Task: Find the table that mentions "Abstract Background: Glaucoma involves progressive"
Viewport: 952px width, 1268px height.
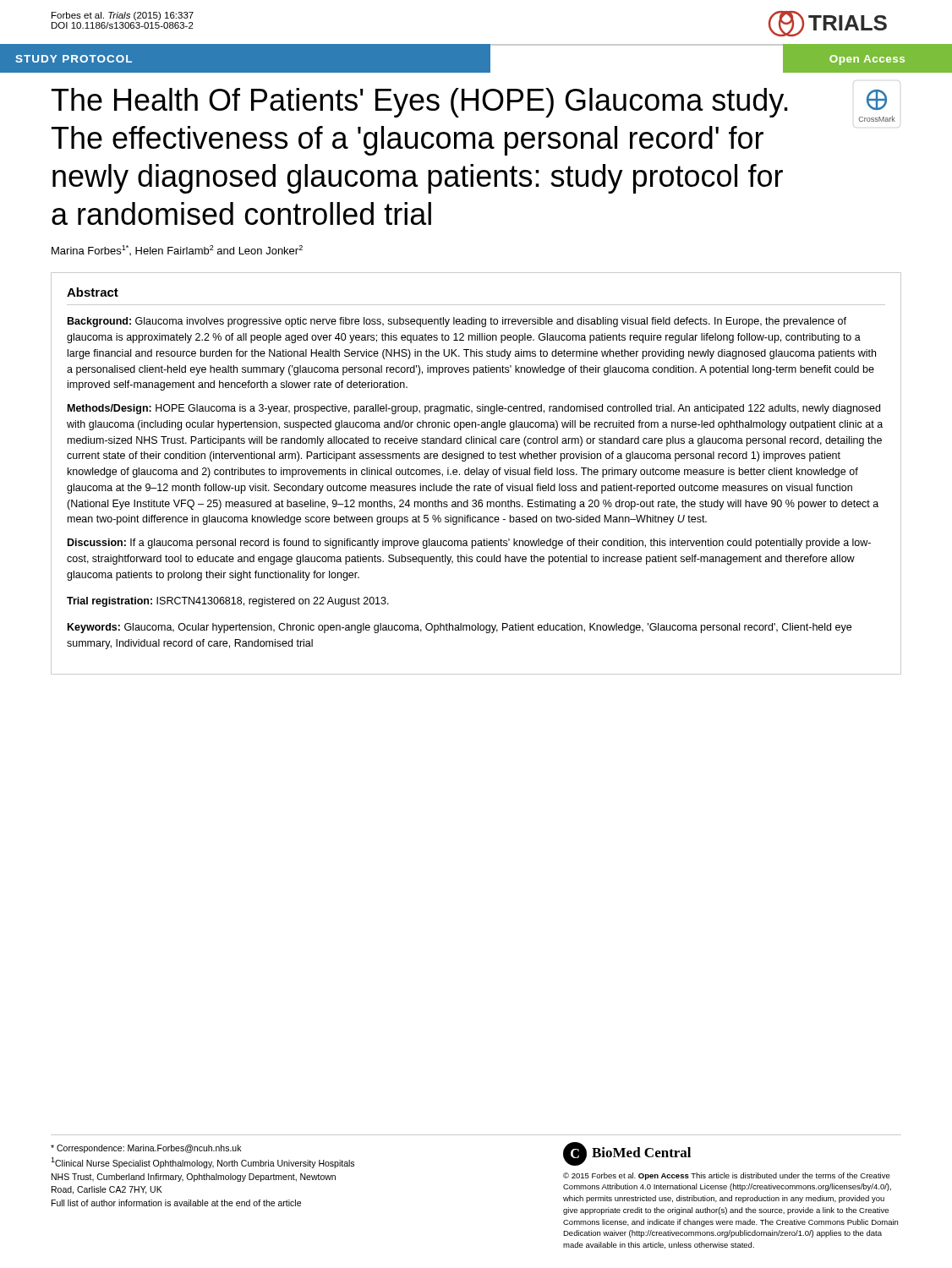Action: 476,474
